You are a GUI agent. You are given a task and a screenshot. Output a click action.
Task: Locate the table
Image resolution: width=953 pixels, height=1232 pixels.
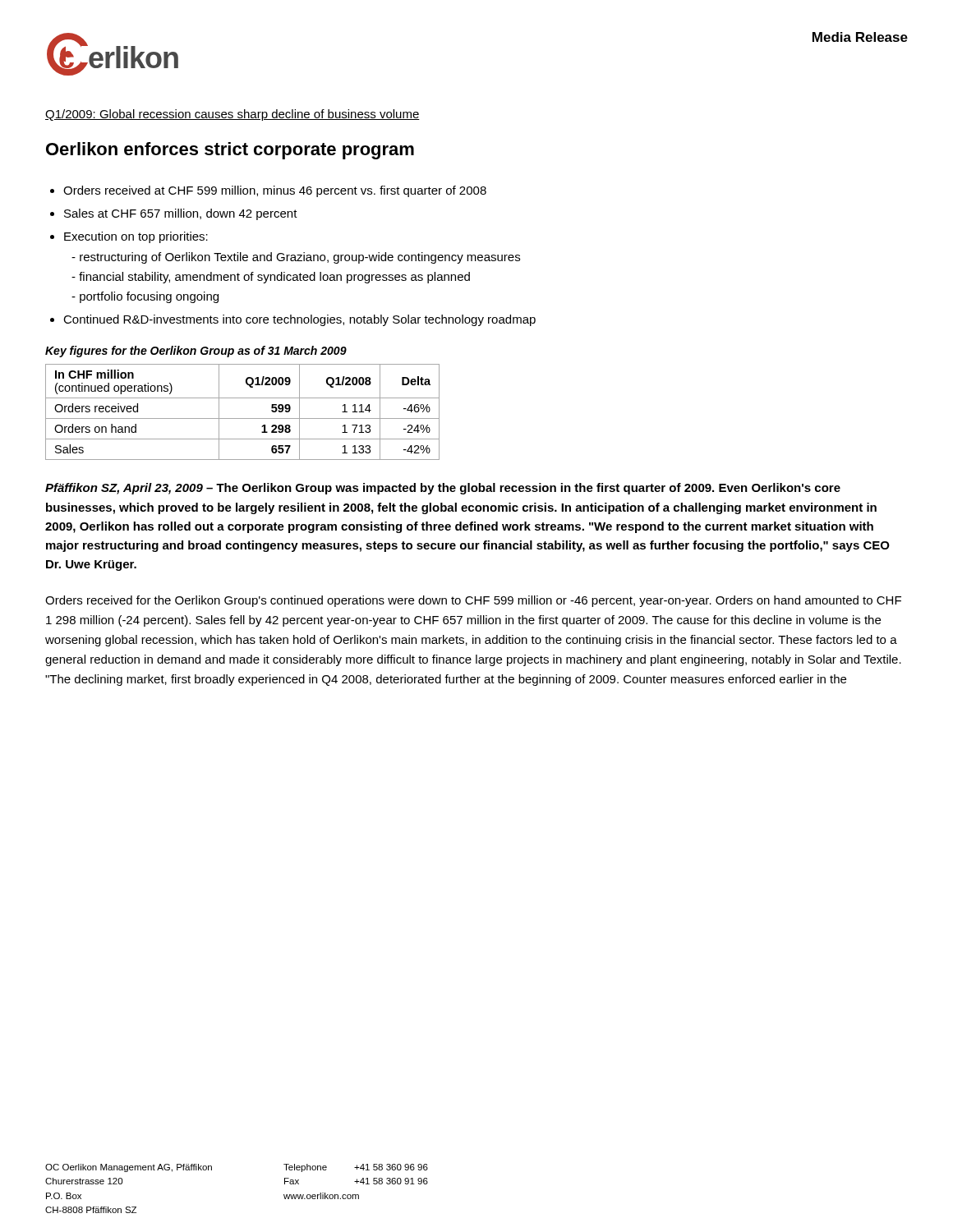coord(476,412)
